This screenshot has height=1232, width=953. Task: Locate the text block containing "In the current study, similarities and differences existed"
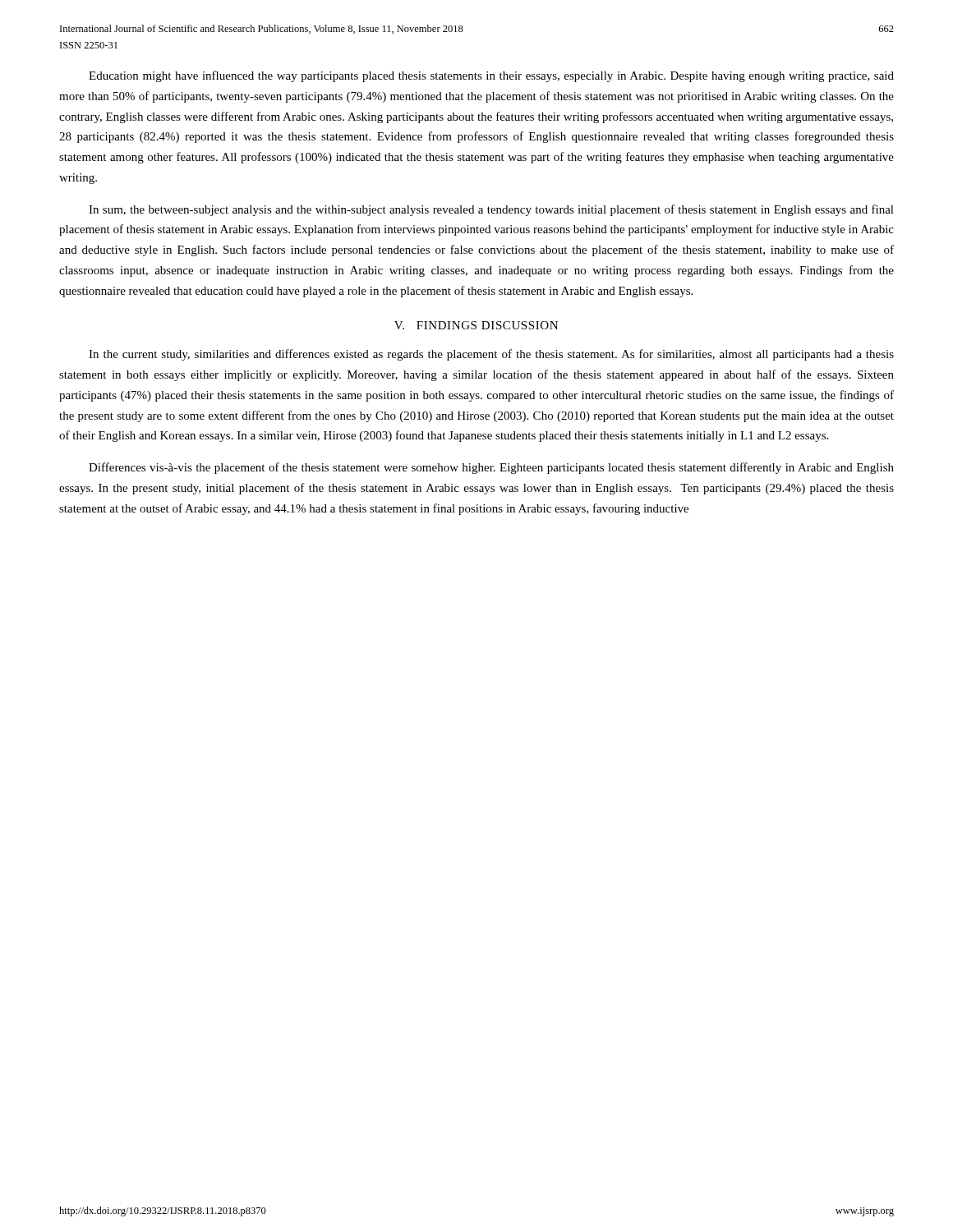[476, 395]
